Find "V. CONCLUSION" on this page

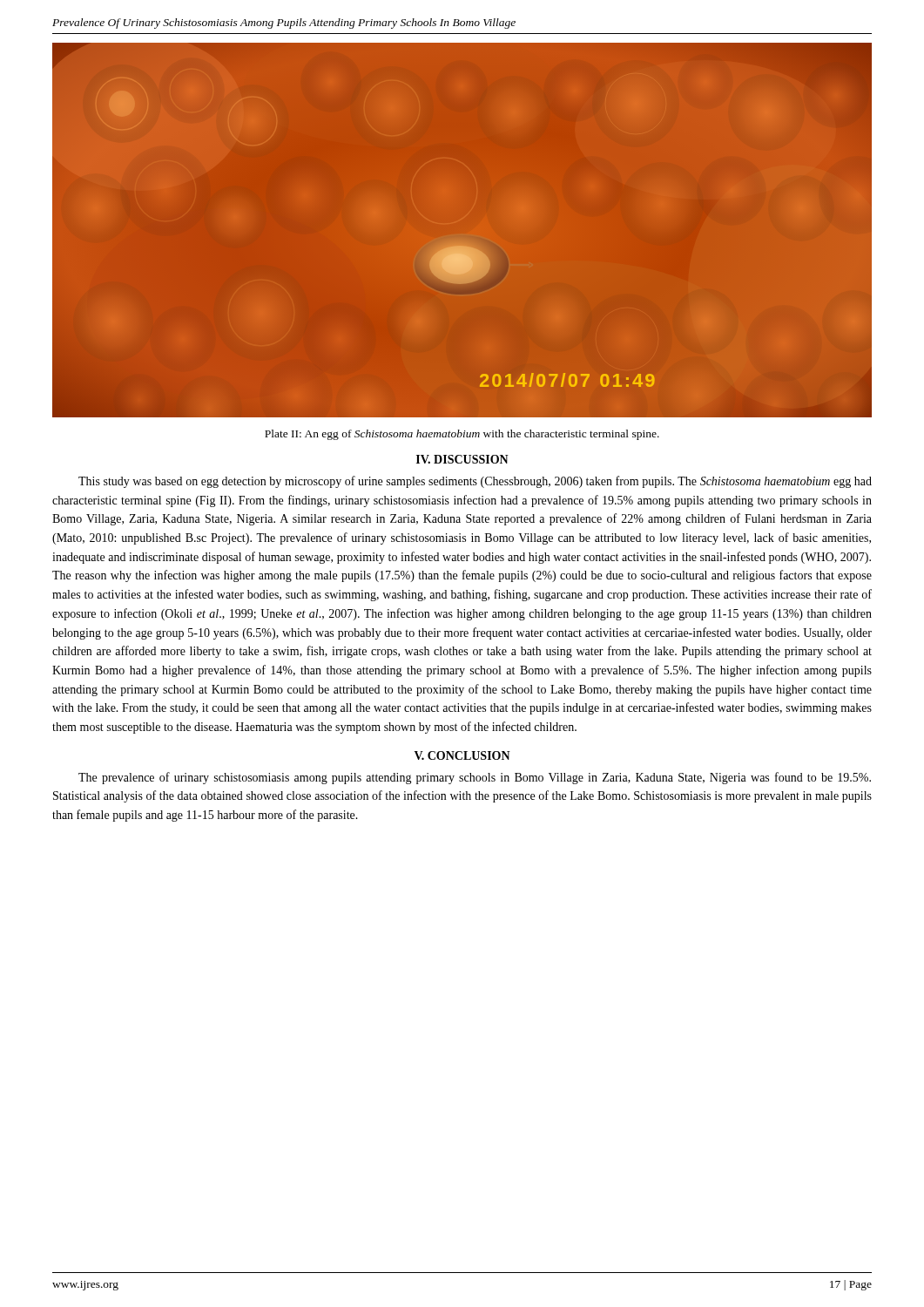tap(462, 756)
